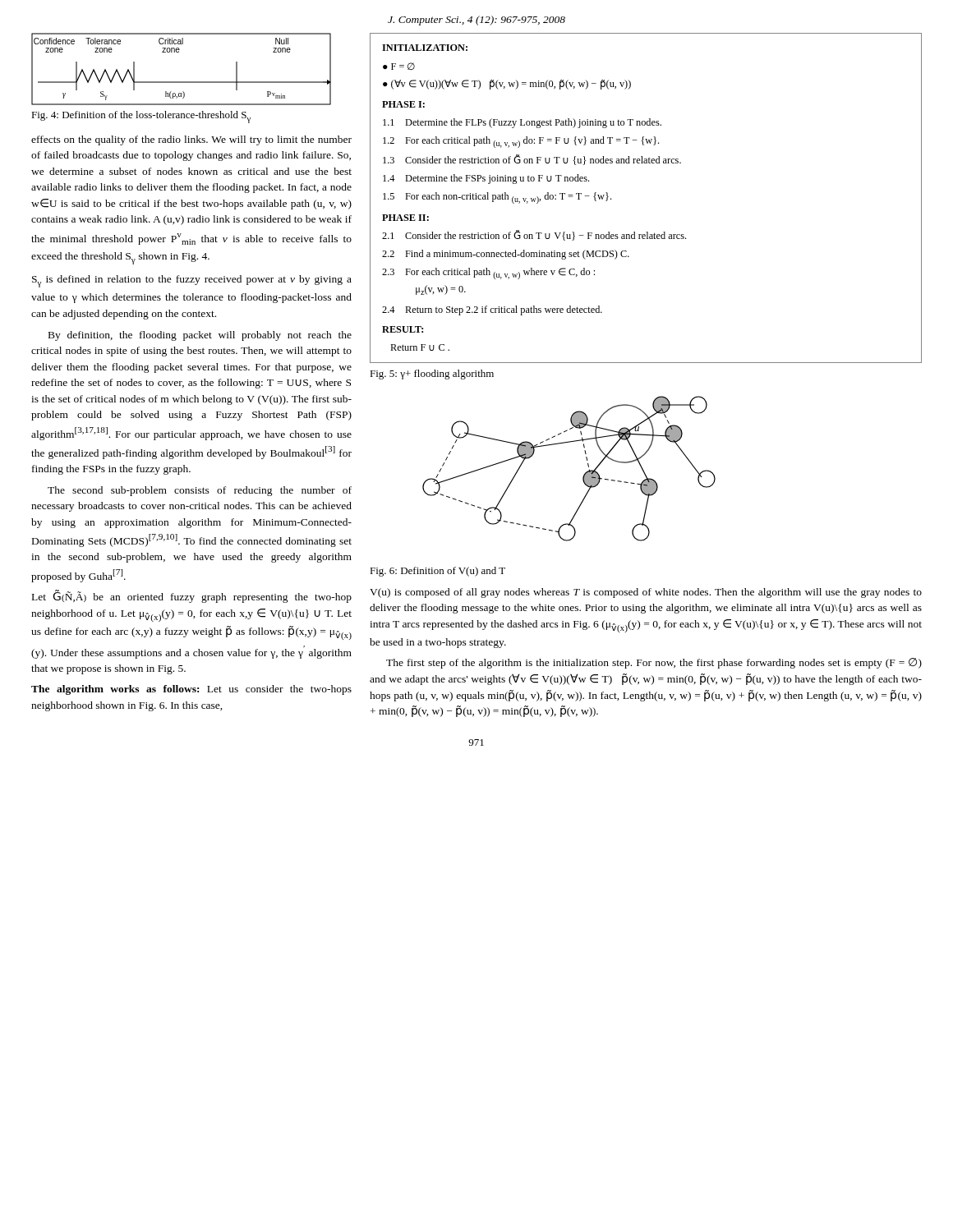Viewport: 953px width, 1232px height.
Task: Click on the table containing "INITIALIZATION: ● F = ∅"
Action: 646,198
